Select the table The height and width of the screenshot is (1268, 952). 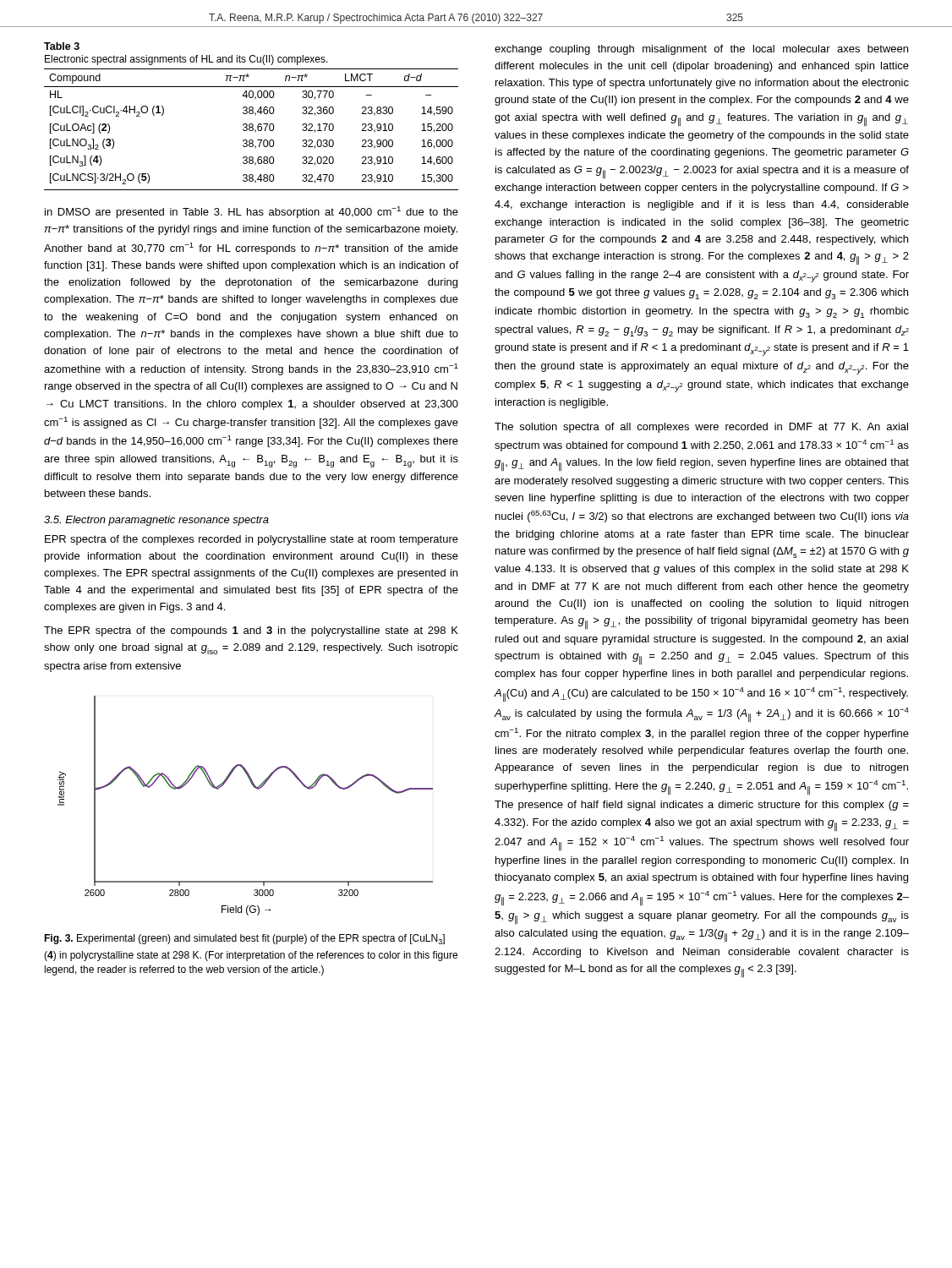251,129
